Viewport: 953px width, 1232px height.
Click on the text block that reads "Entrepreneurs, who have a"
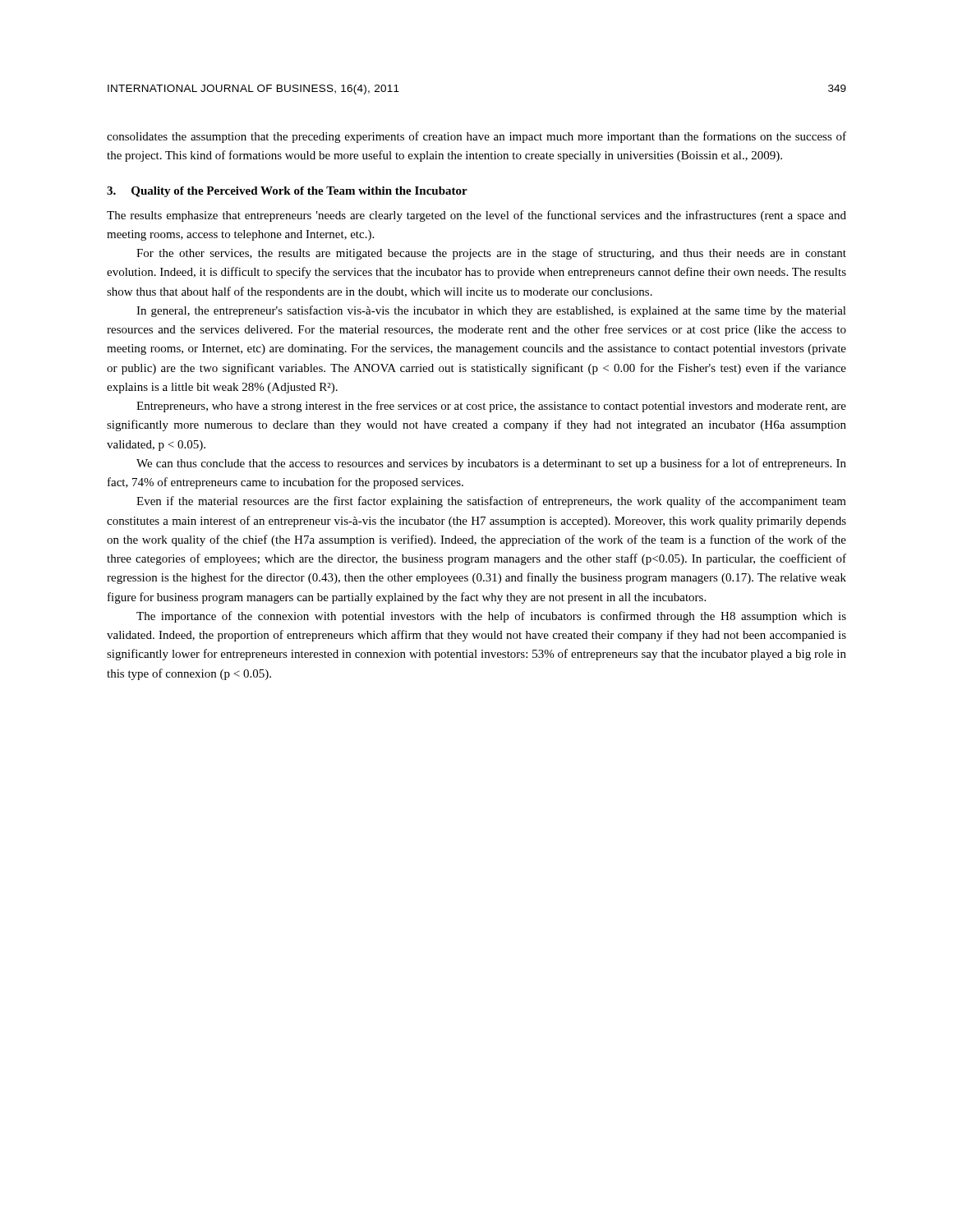pos(476,425)
